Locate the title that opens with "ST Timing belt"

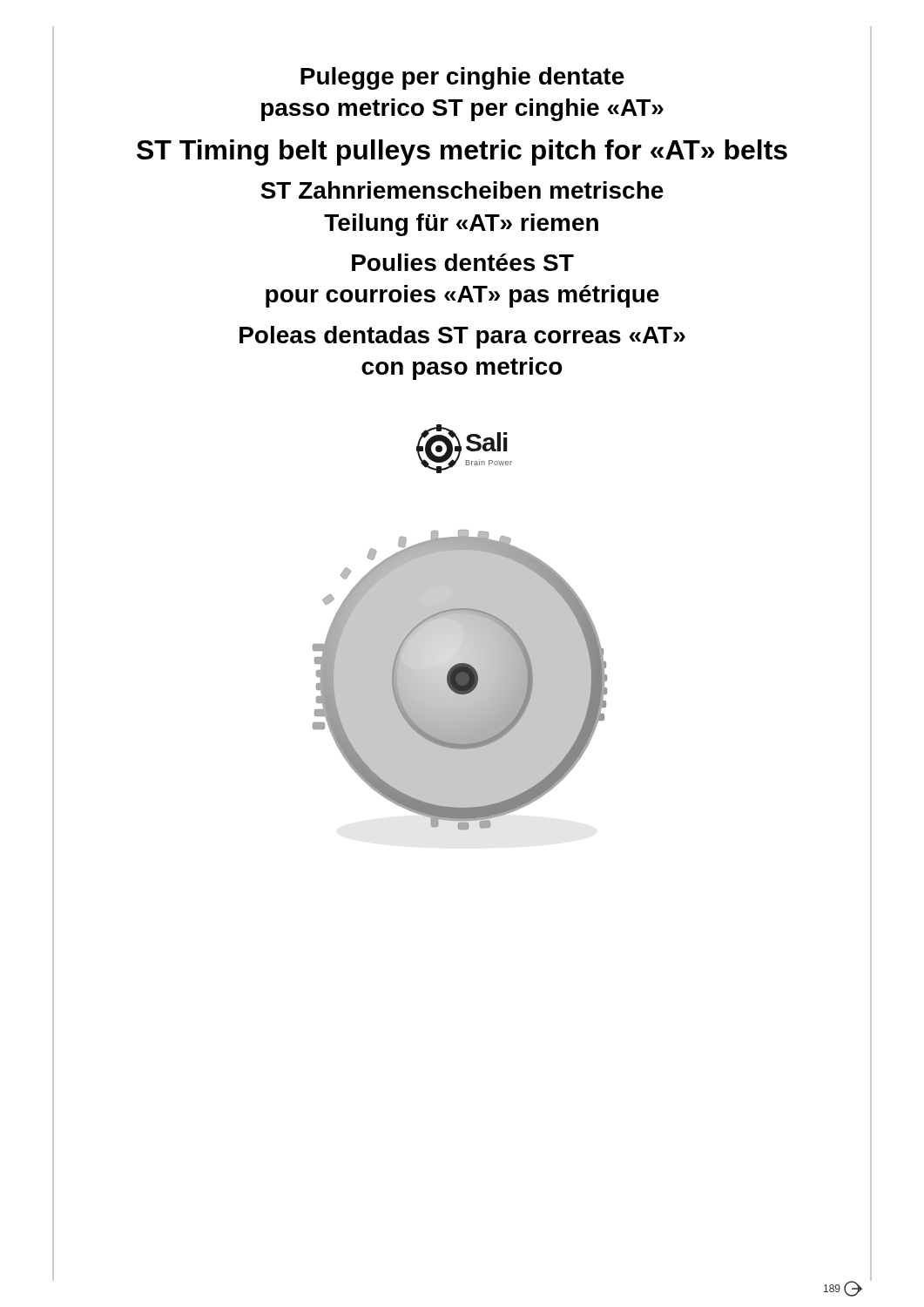coord(462,150)
